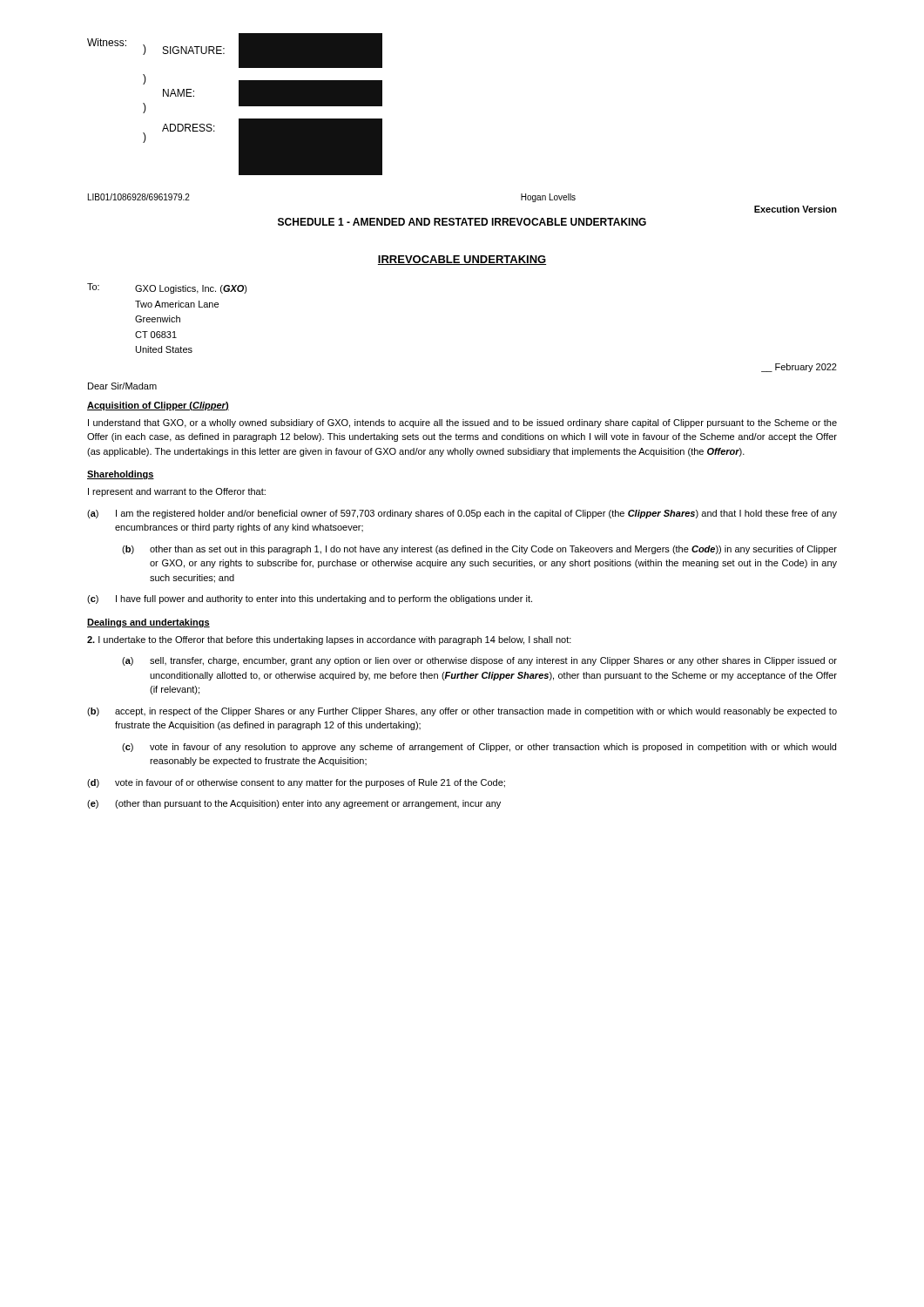Locate the list item that says "(e) (other than pursuant to the"
This screenshot has width=924, height=1307.
(x=294, y=804)
